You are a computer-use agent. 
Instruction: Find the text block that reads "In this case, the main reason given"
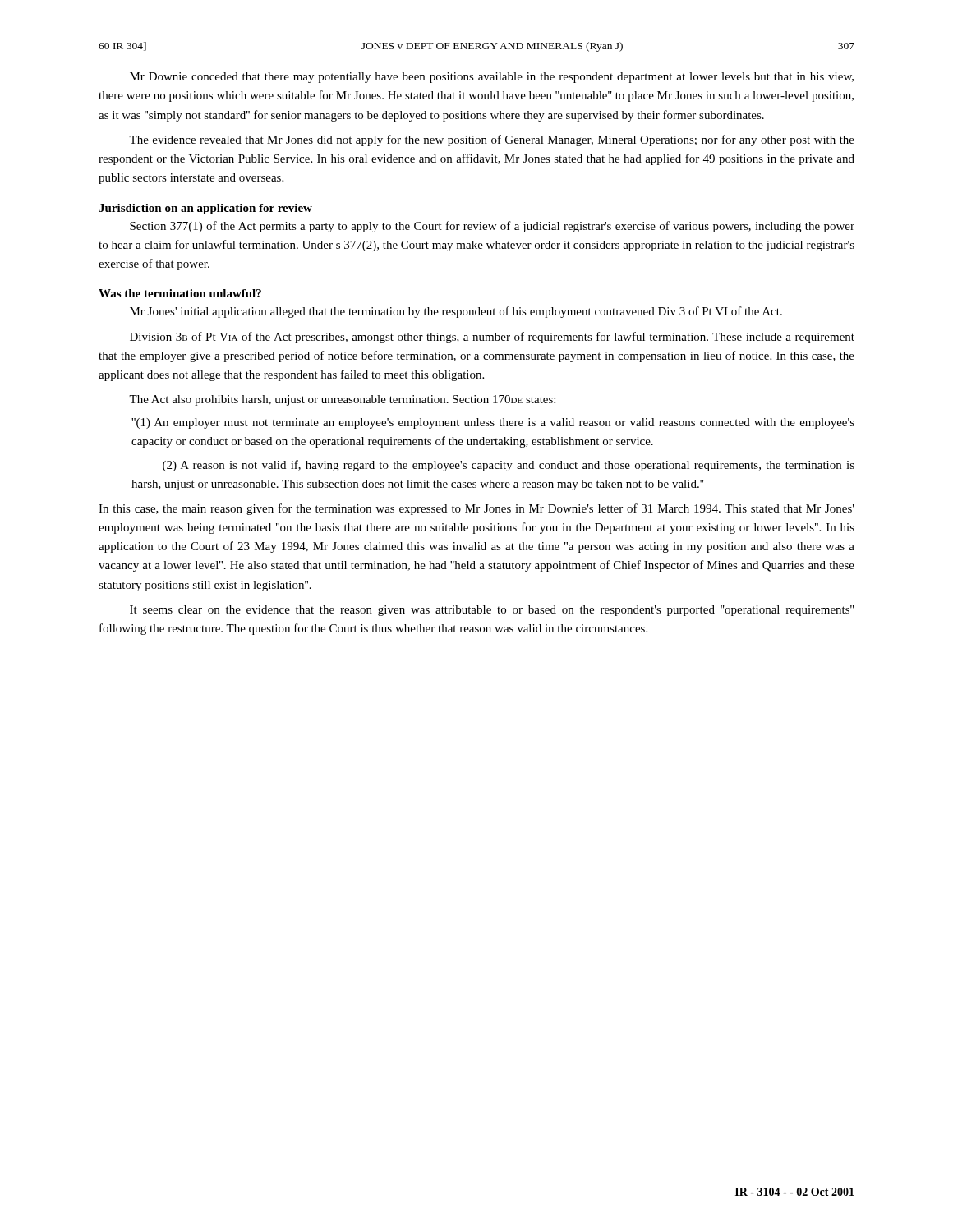click(476, 569)
